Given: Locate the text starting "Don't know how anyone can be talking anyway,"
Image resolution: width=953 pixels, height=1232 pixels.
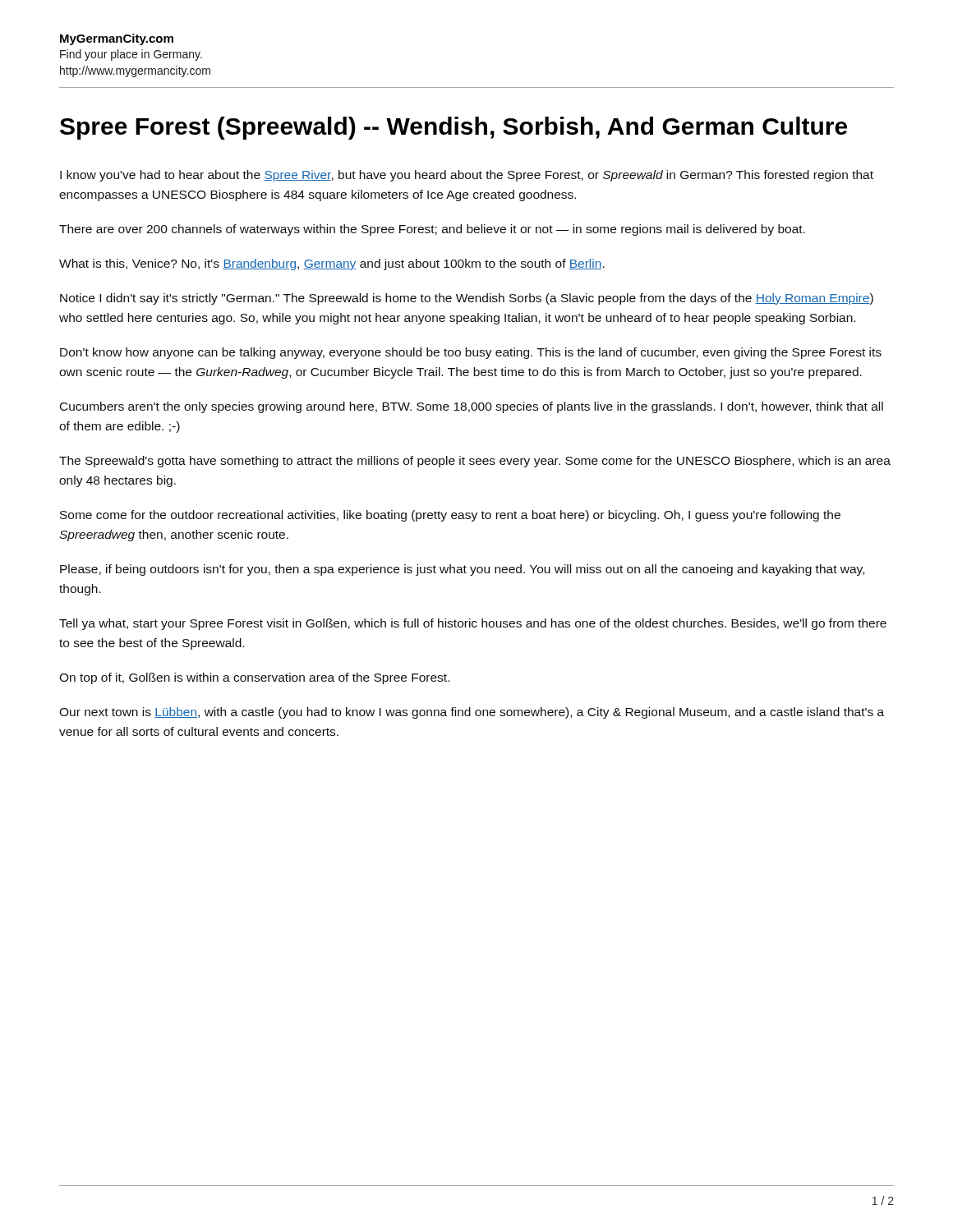Looking at the screenshot, I should click(470, 362).
